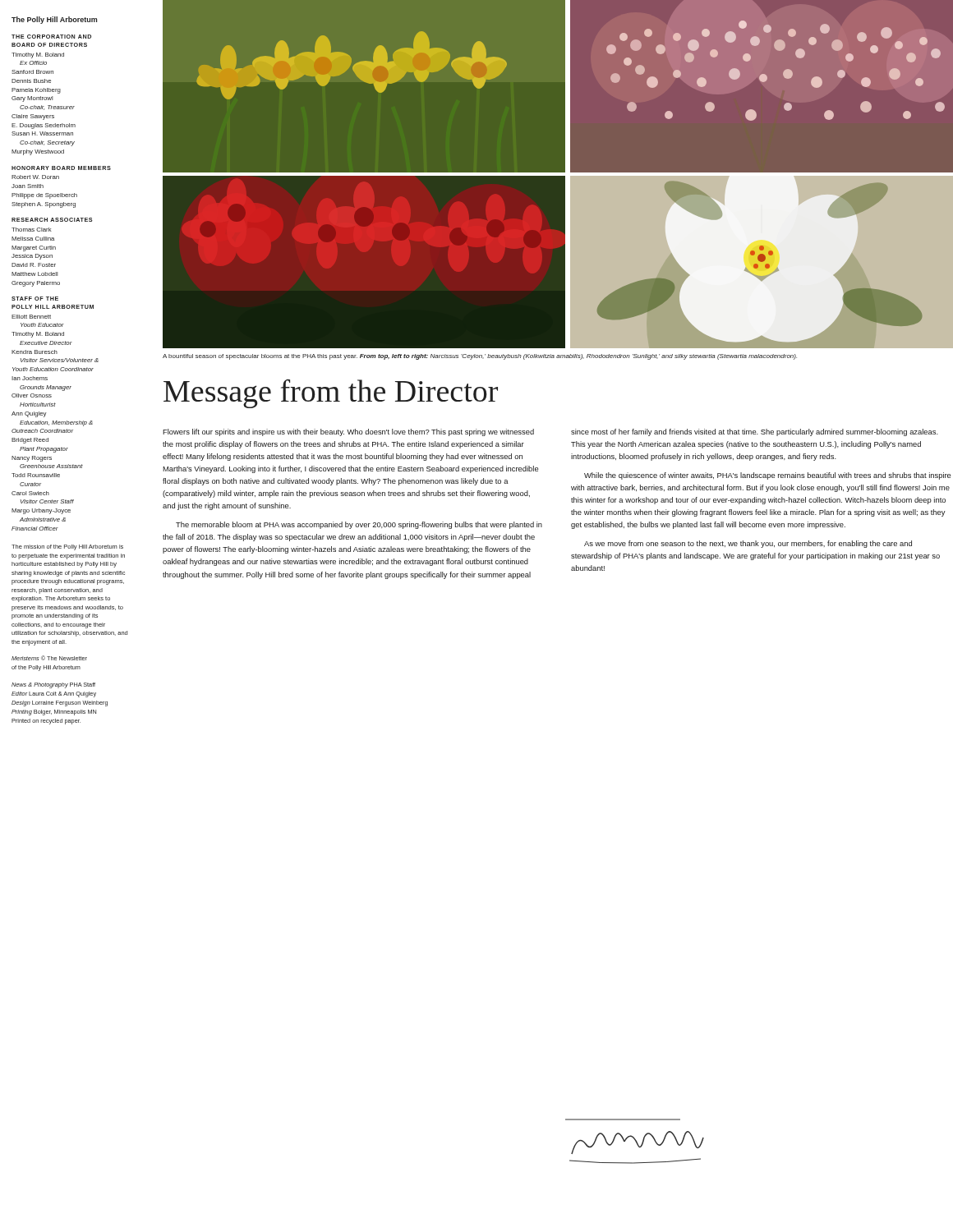Viewport: 953px width, 1232px height.
Task: Click the passage that begins "since most of her family and friends visited"
Action: (x=762, y=500)
